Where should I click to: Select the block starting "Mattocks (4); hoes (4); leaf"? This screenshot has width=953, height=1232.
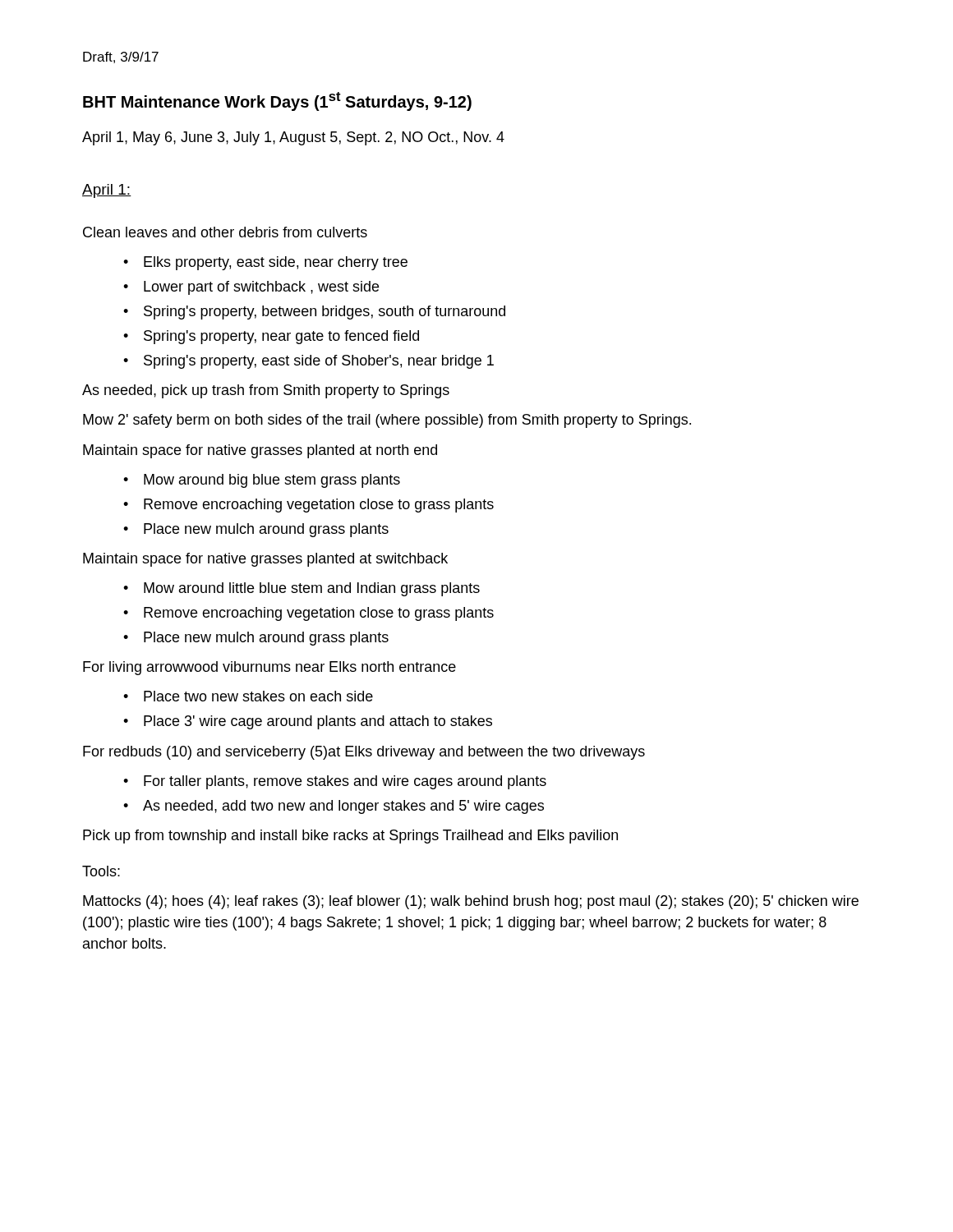coord(471,922)
